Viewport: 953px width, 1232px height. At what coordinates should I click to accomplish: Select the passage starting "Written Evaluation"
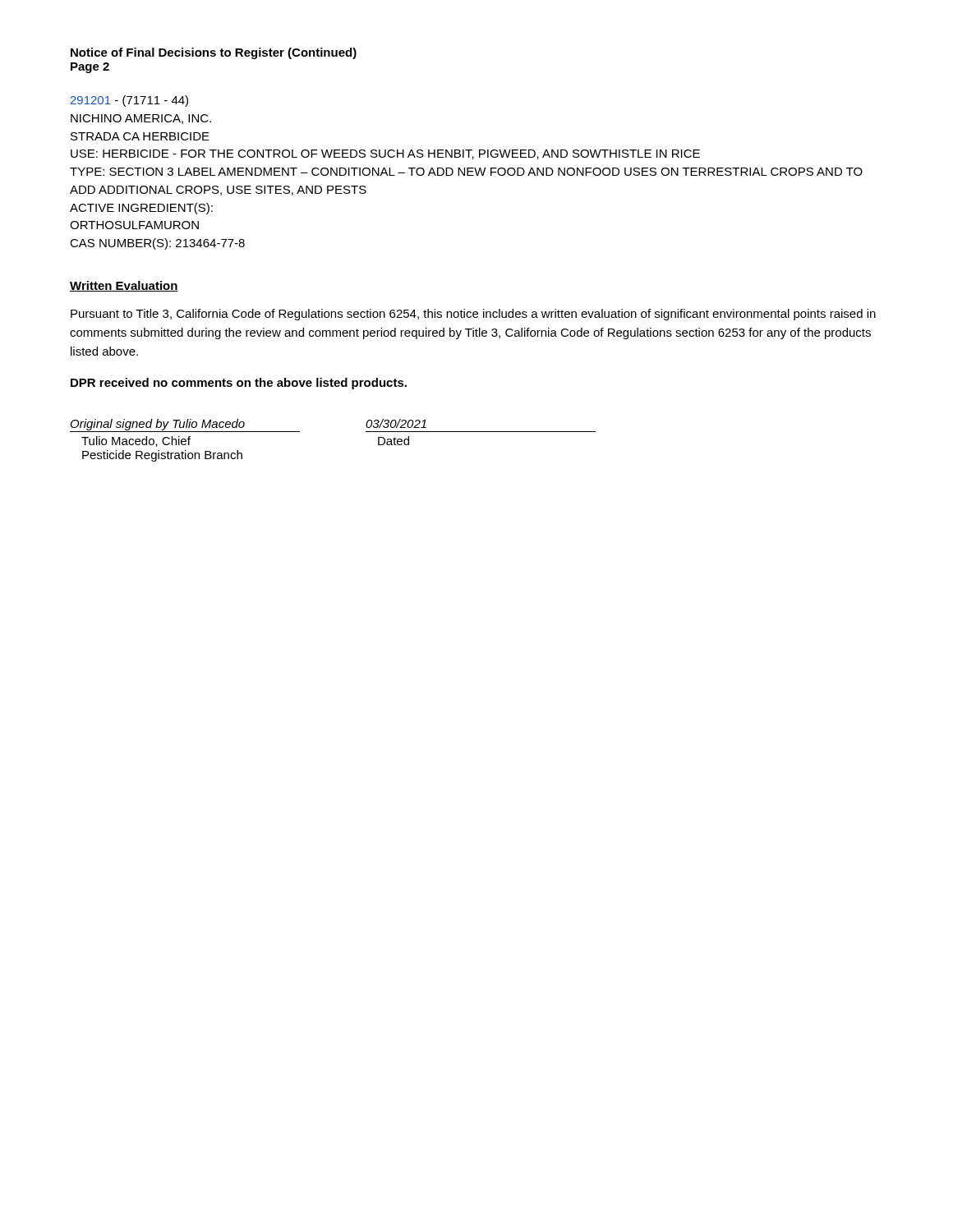(124, 285)
